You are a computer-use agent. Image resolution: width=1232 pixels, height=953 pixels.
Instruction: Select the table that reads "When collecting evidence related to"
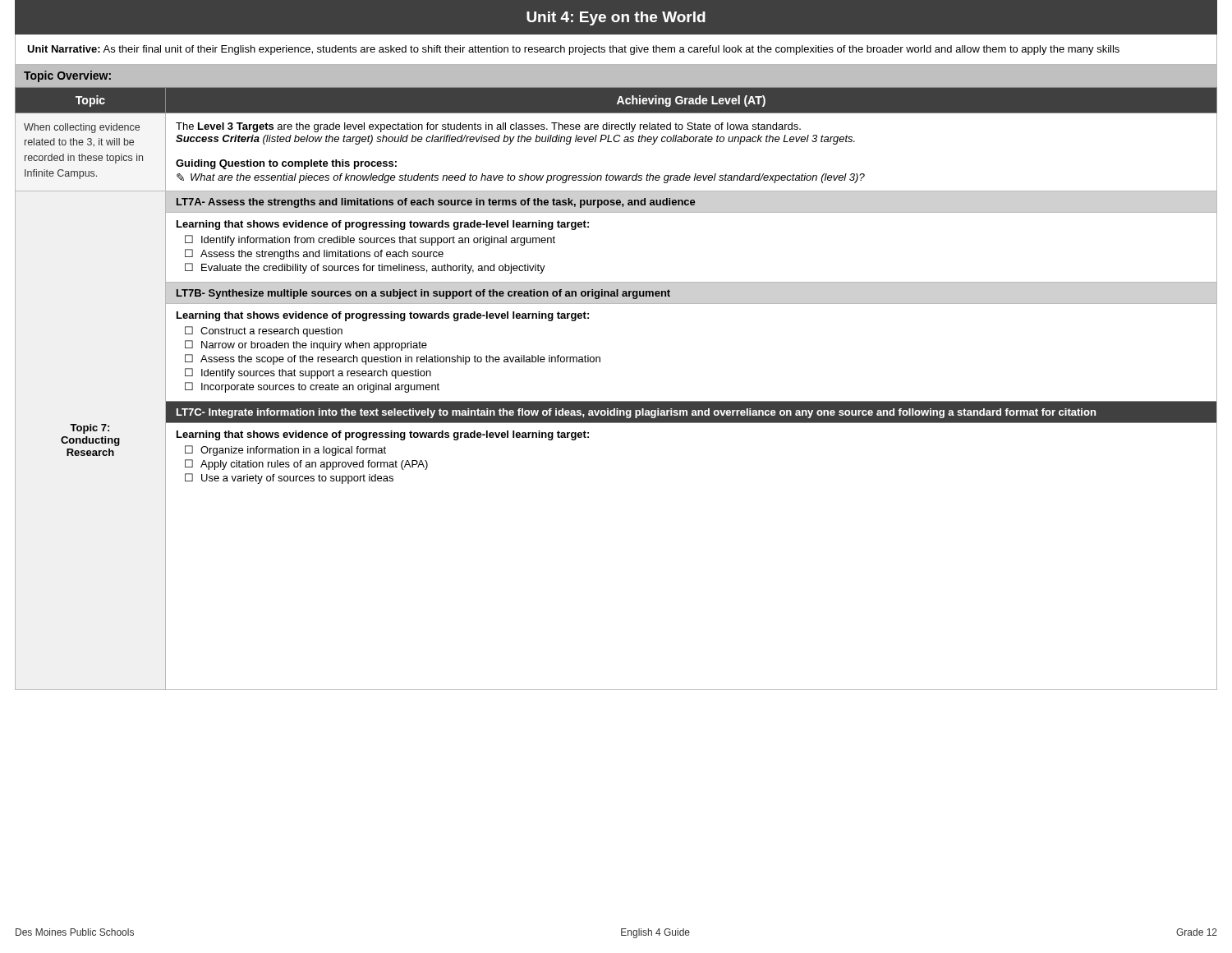click(x=616, y=388)
